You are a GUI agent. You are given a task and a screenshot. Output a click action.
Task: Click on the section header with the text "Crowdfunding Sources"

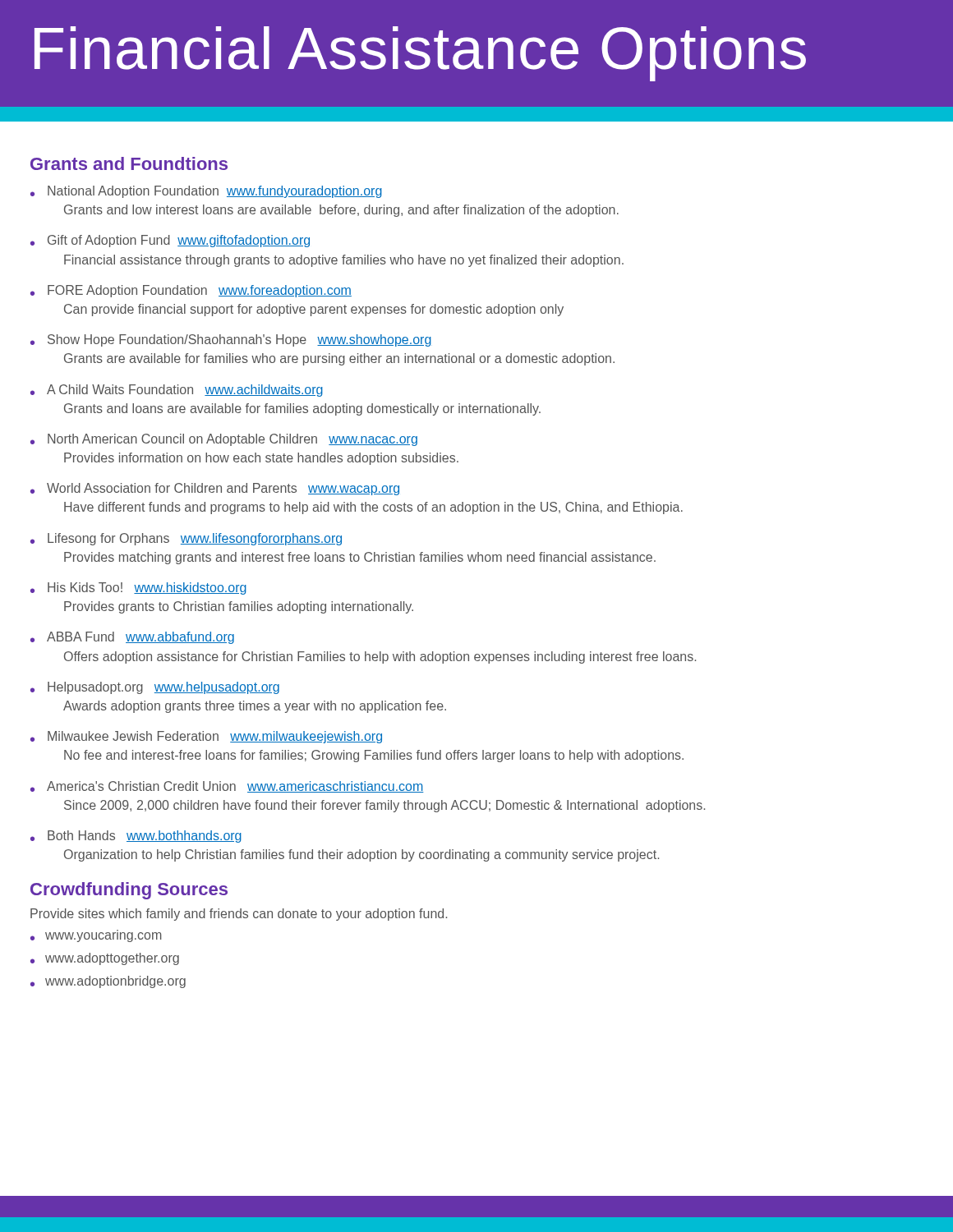tap(129, 889)
